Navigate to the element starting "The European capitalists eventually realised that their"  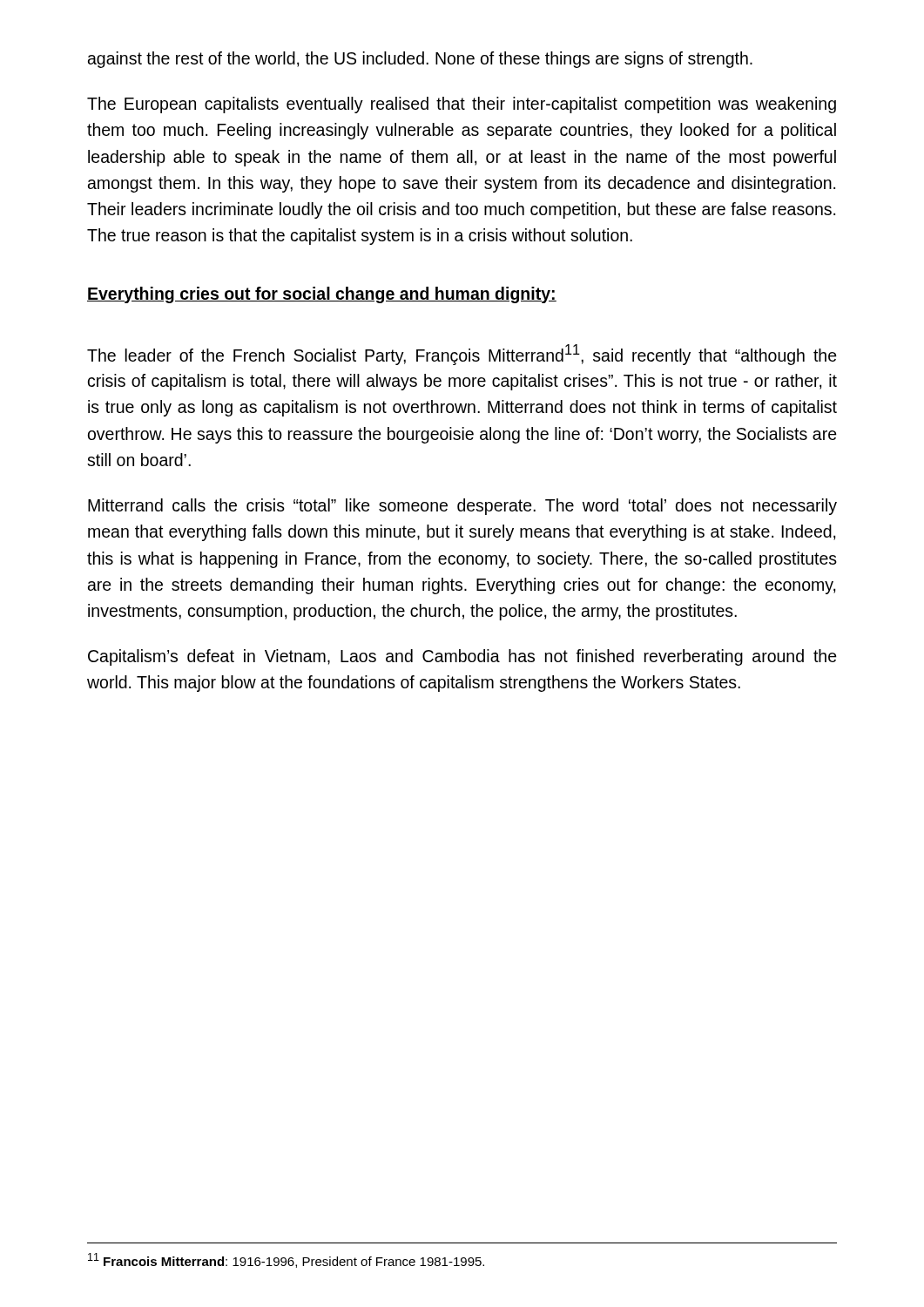point(462,170)
